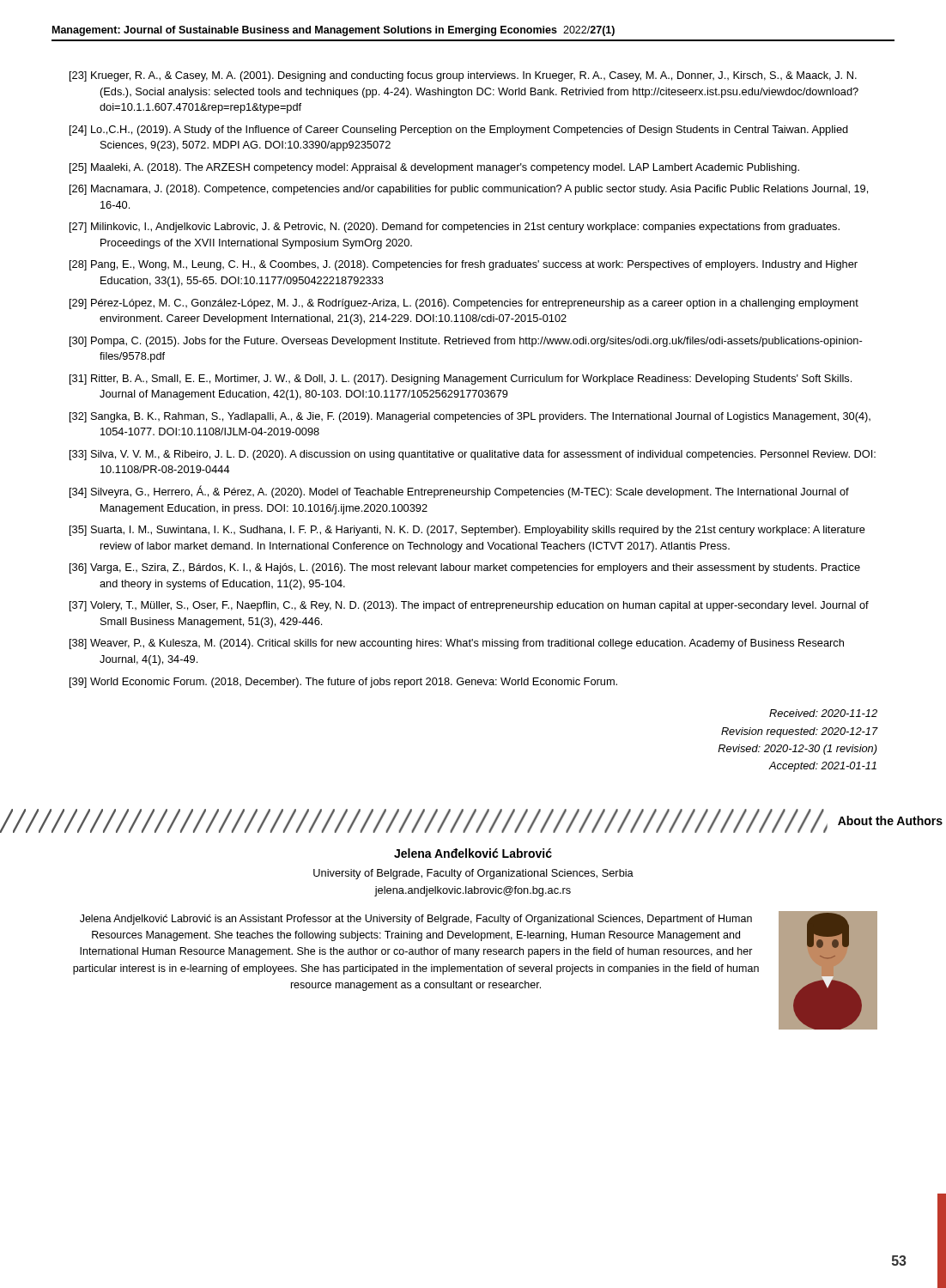
Task: Find the block on this page that starts "[26] Macnamara, J. (2018). Competence, competencies and/or"
Action: tap(469, 197)
